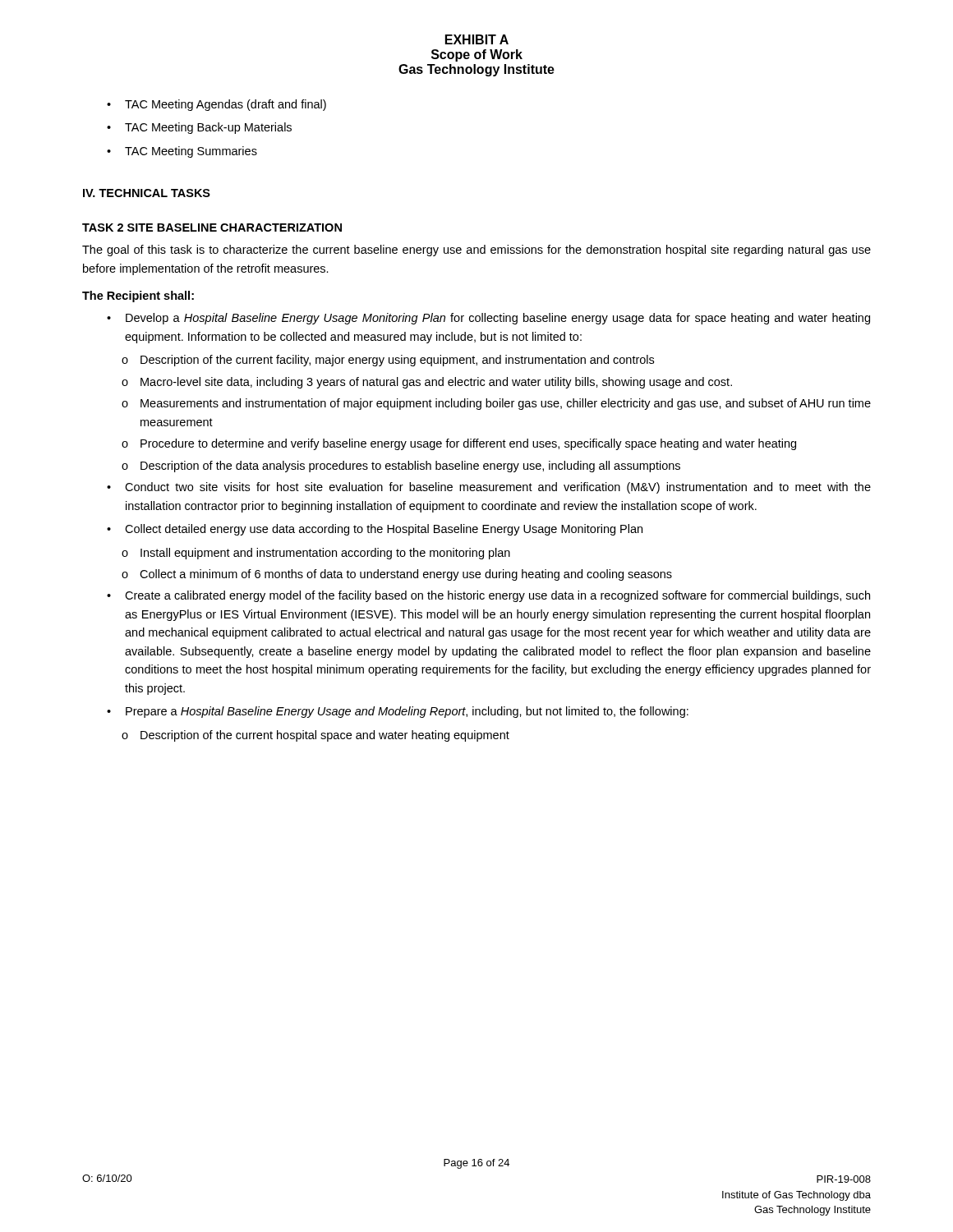Click the passage that begins "o Measurements and instrumentation"
953x1232 pixels.
[496, 413]
